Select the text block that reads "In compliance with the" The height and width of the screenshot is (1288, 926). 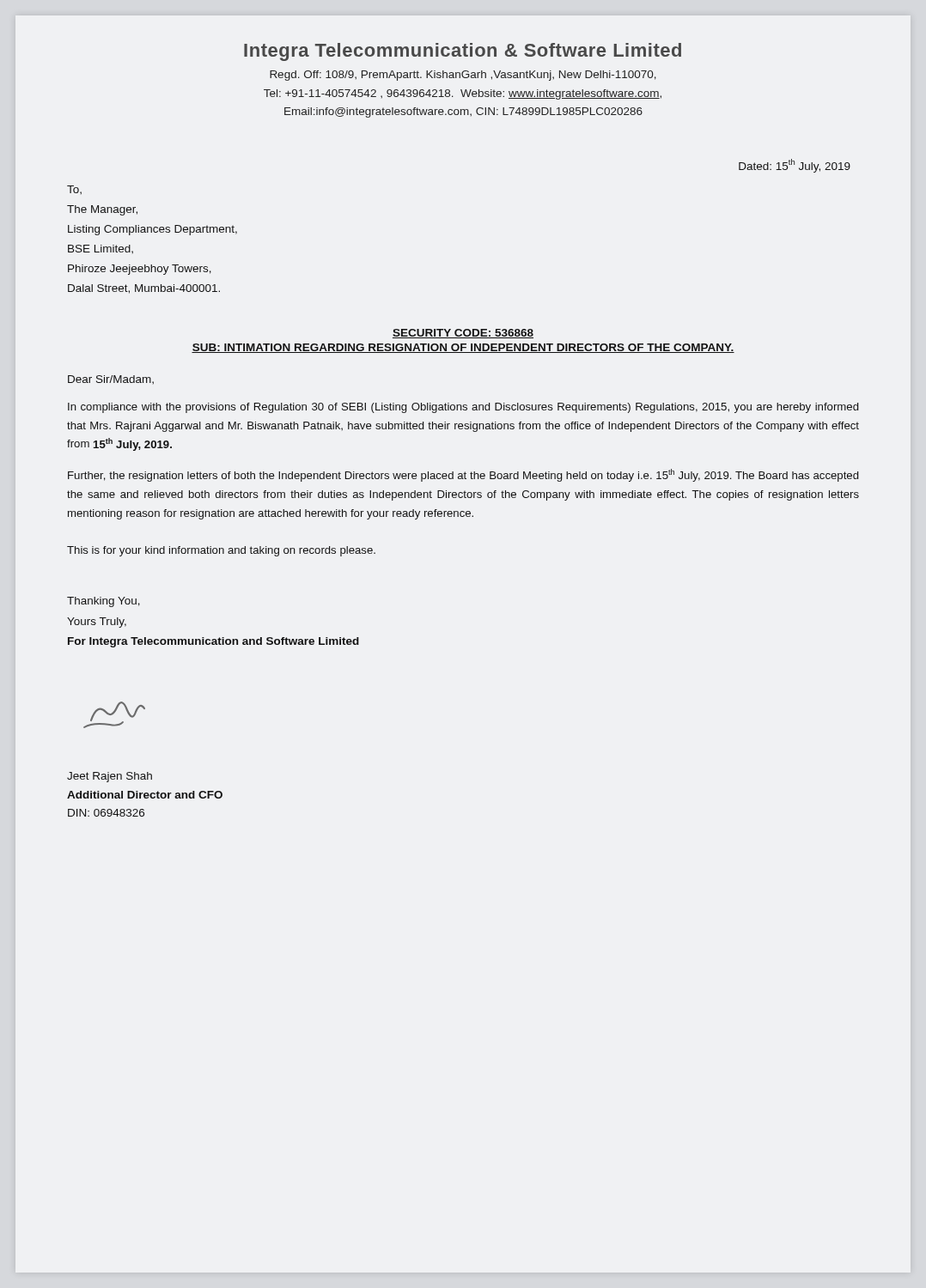463,425
